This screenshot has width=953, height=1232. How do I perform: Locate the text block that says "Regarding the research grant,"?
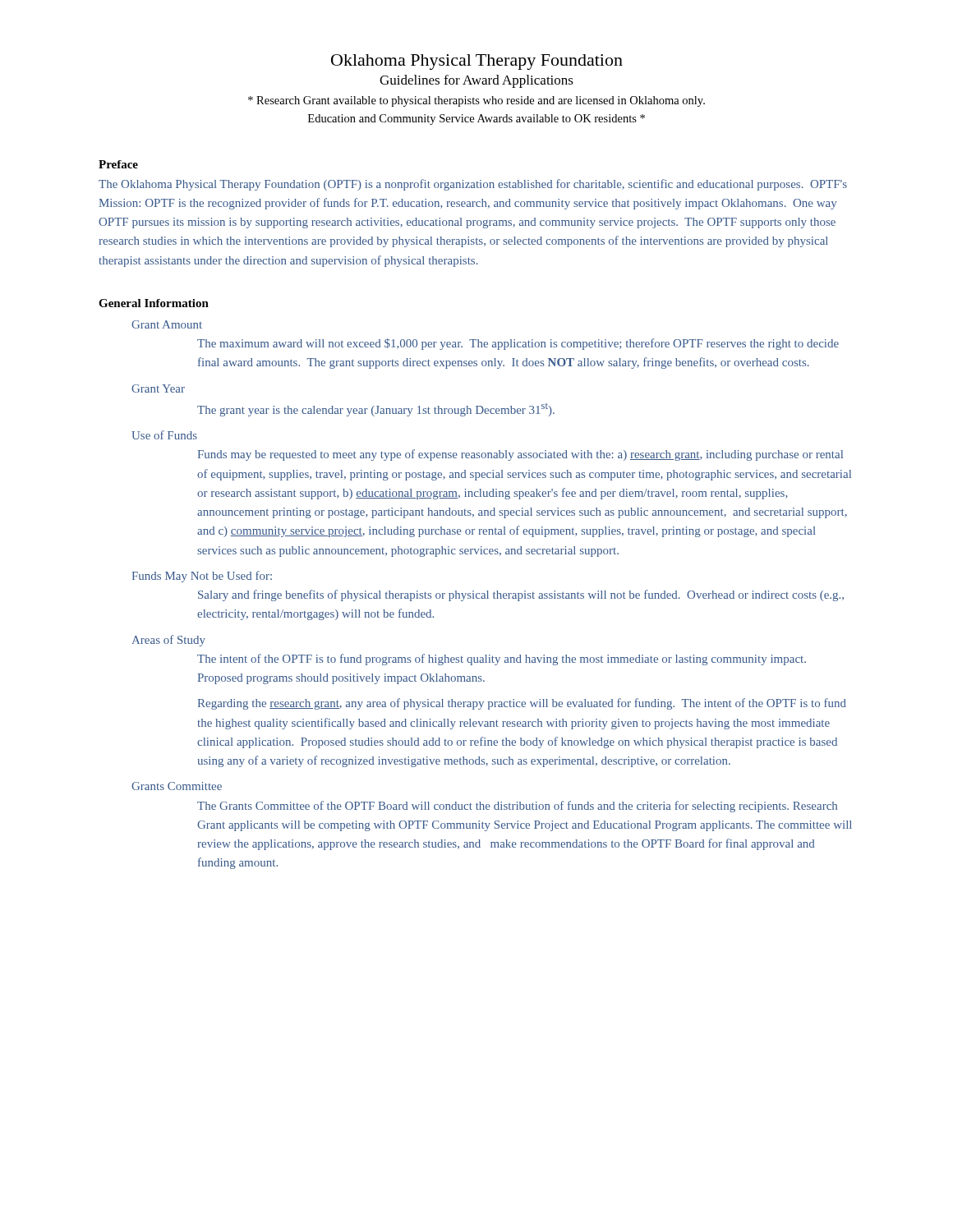point(522,732)
